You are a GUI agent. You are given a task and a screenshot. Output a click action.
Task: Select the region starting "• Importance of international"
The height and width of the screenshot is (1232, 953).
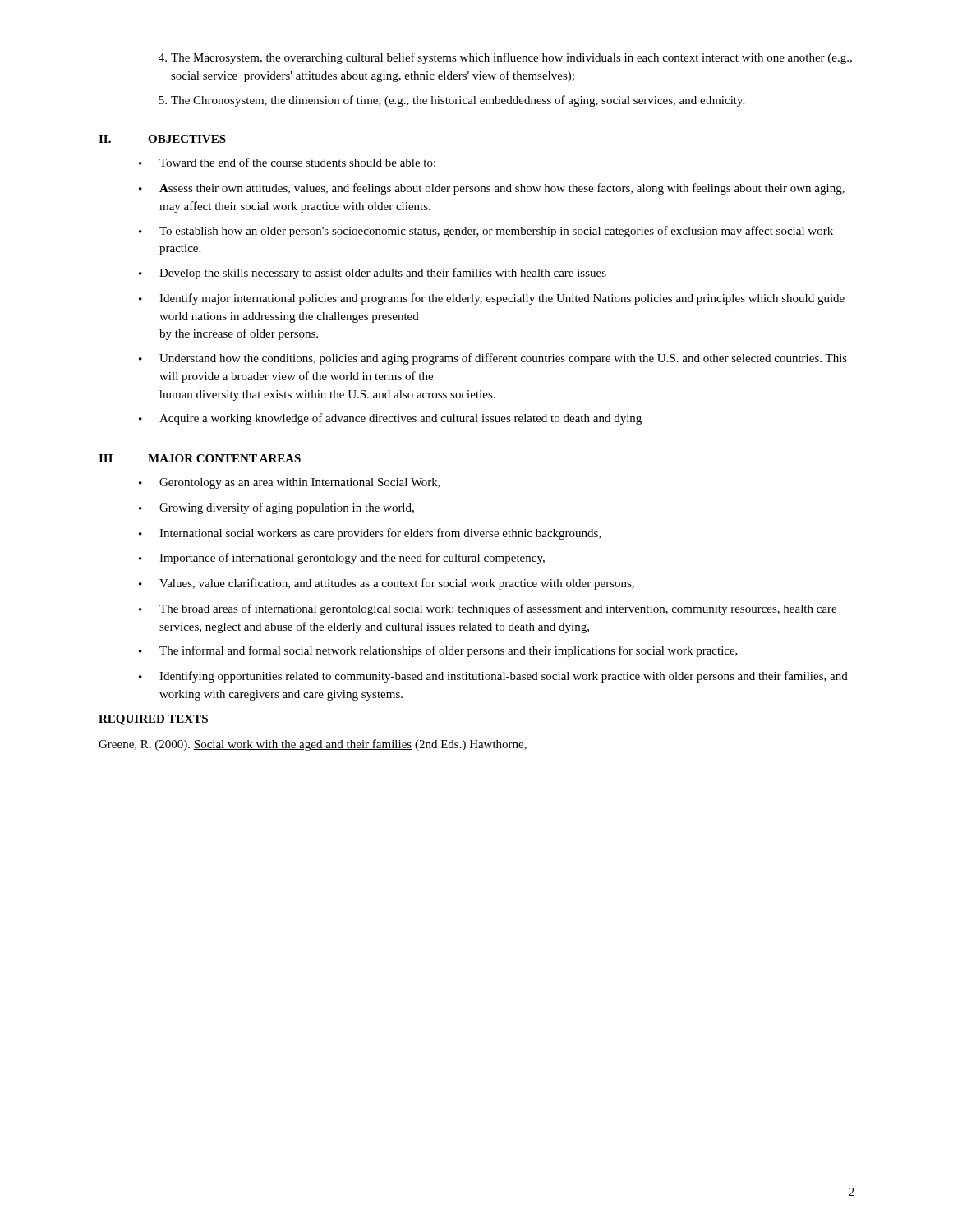[496, 559]
